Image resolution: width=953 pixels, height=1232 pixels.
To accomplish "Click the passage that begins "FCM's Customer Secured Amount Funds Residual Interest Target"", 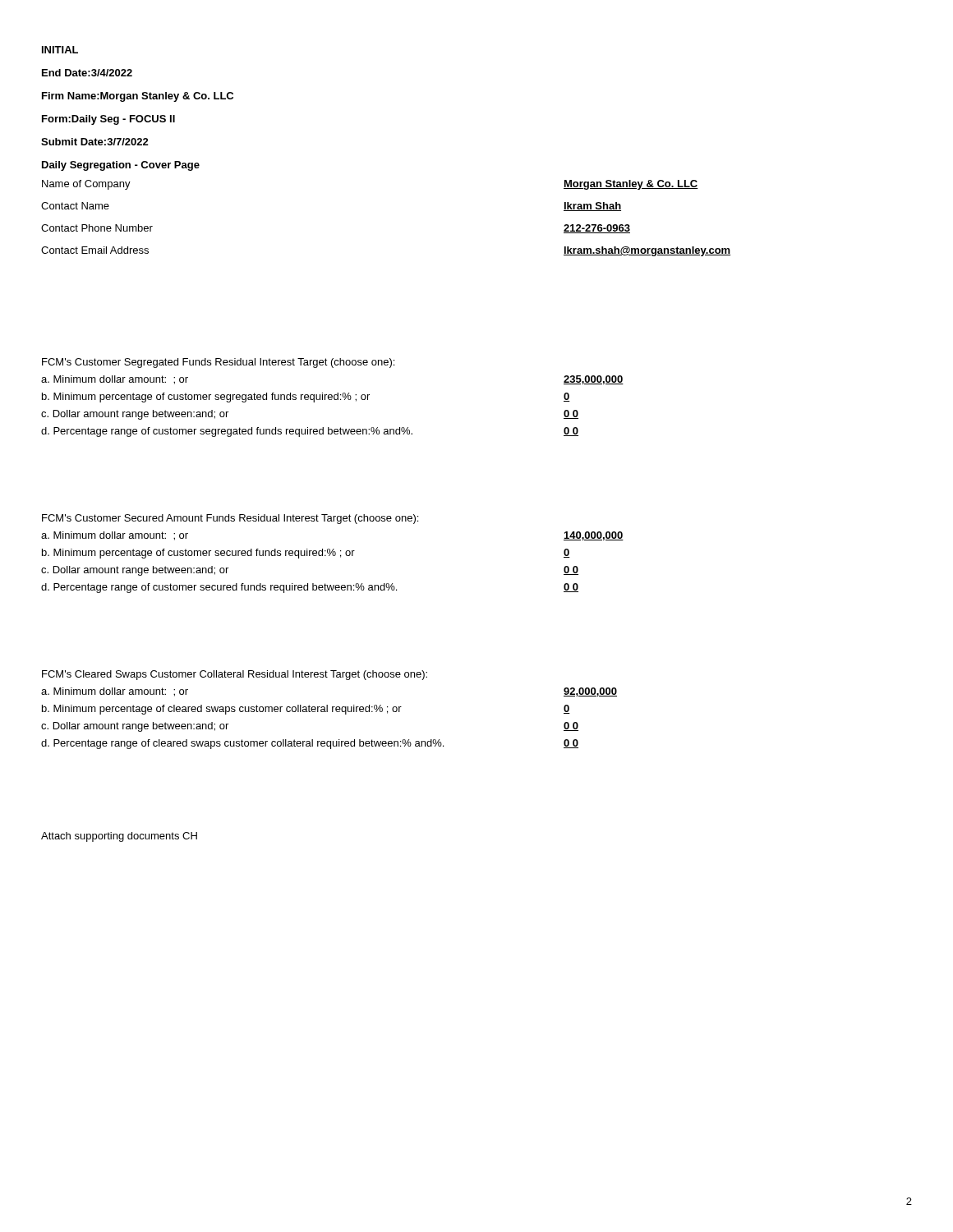I will point(230,519).
